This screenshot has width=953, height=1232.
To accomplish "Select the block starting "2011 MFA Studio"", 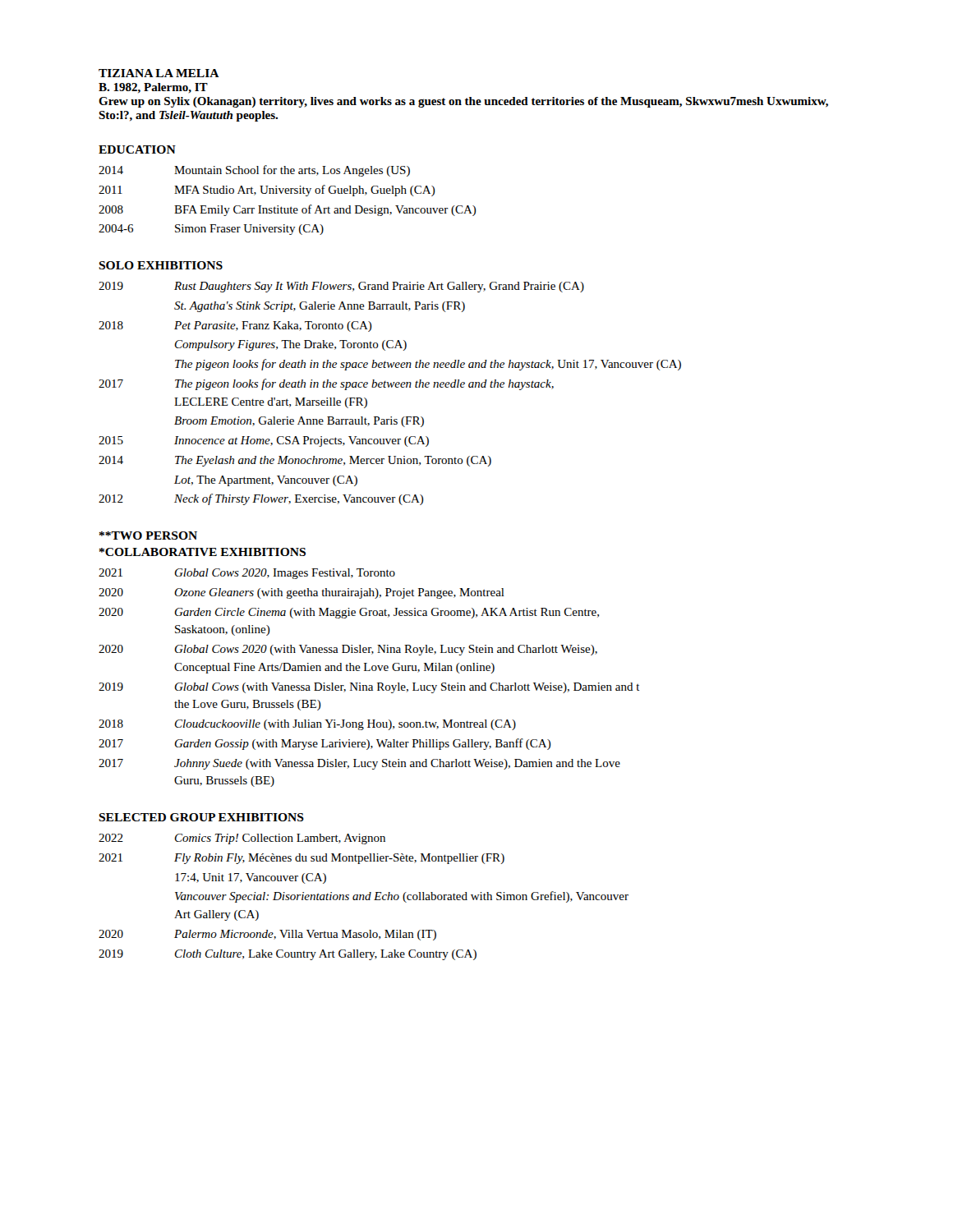I will point(267,191).
